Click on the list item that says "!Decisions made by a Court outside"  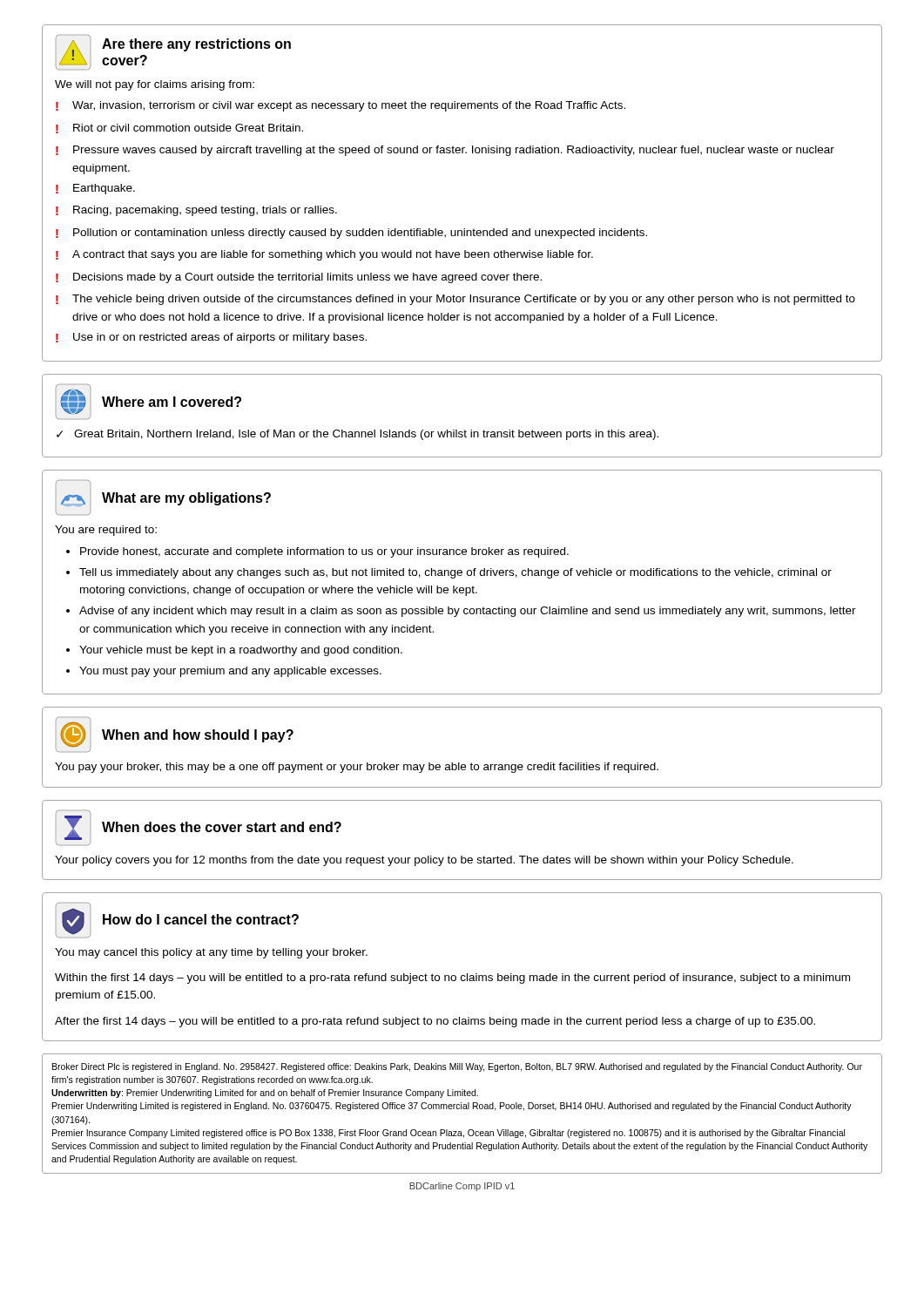pos(299,278)
